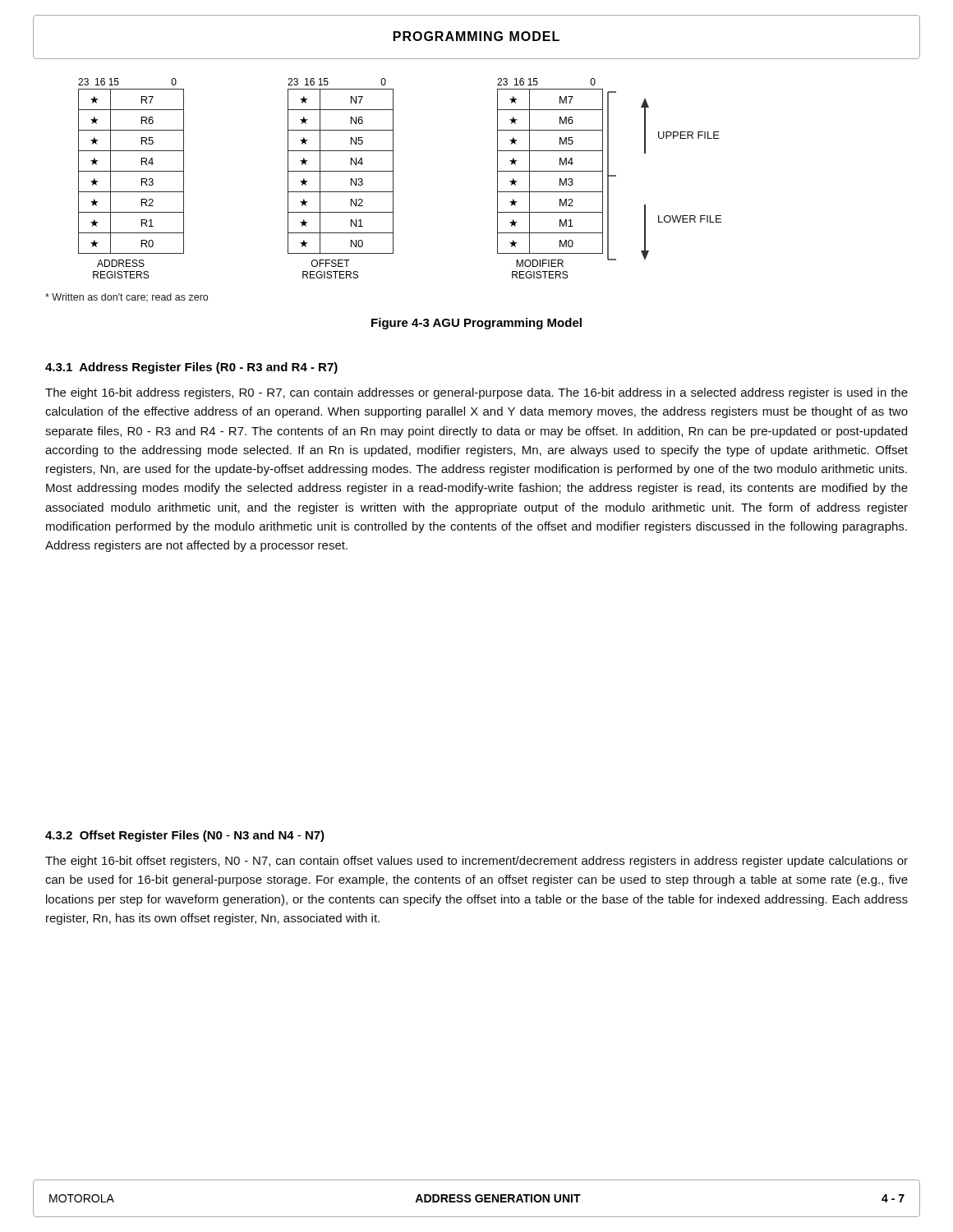Point to "Figure 4-3 AGU Programming Model"

(476, 322)
